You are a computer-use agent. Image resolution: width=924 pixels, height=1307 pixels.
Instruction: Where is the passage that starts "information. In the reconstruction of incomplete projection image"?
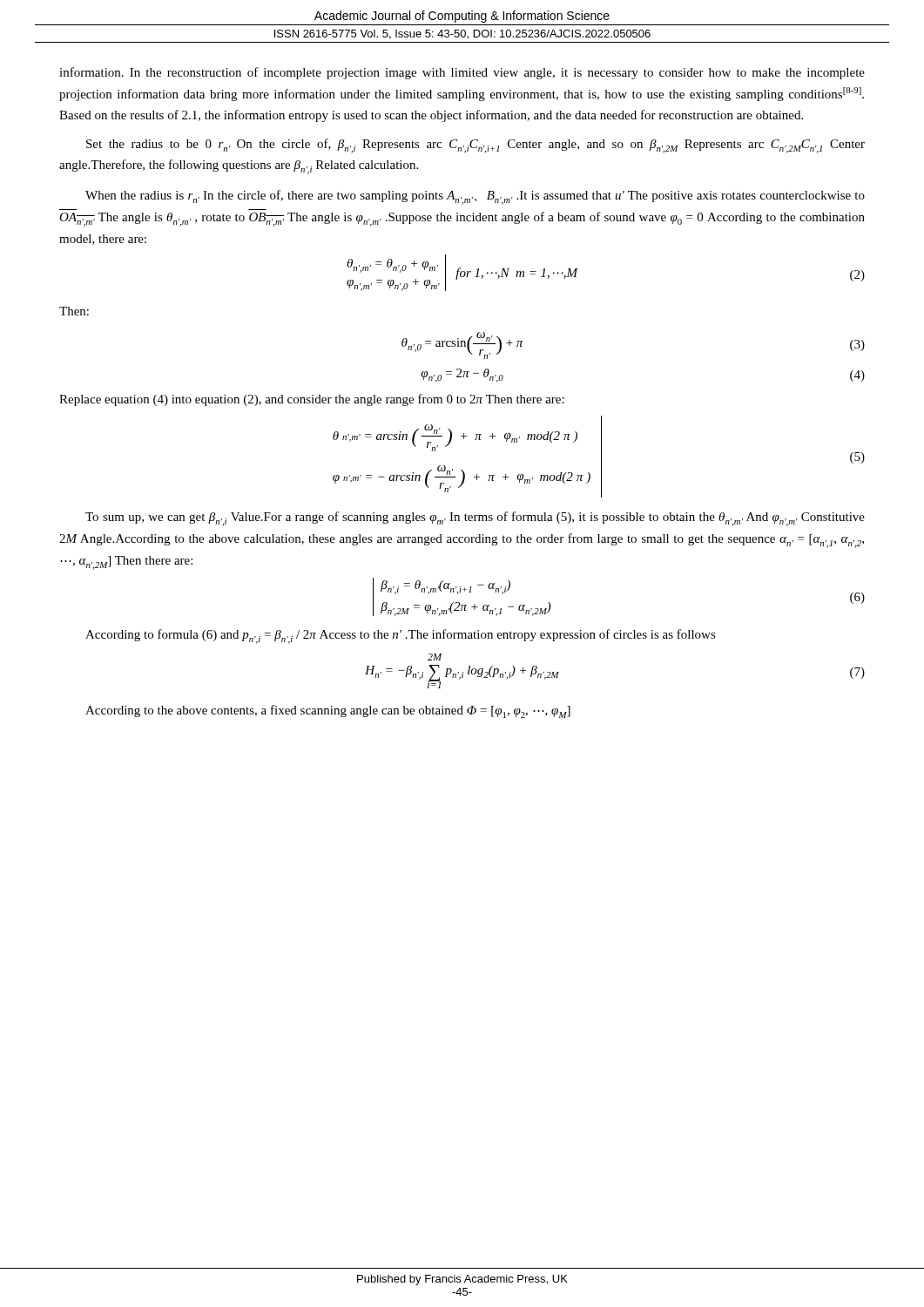tap(462, 93)
